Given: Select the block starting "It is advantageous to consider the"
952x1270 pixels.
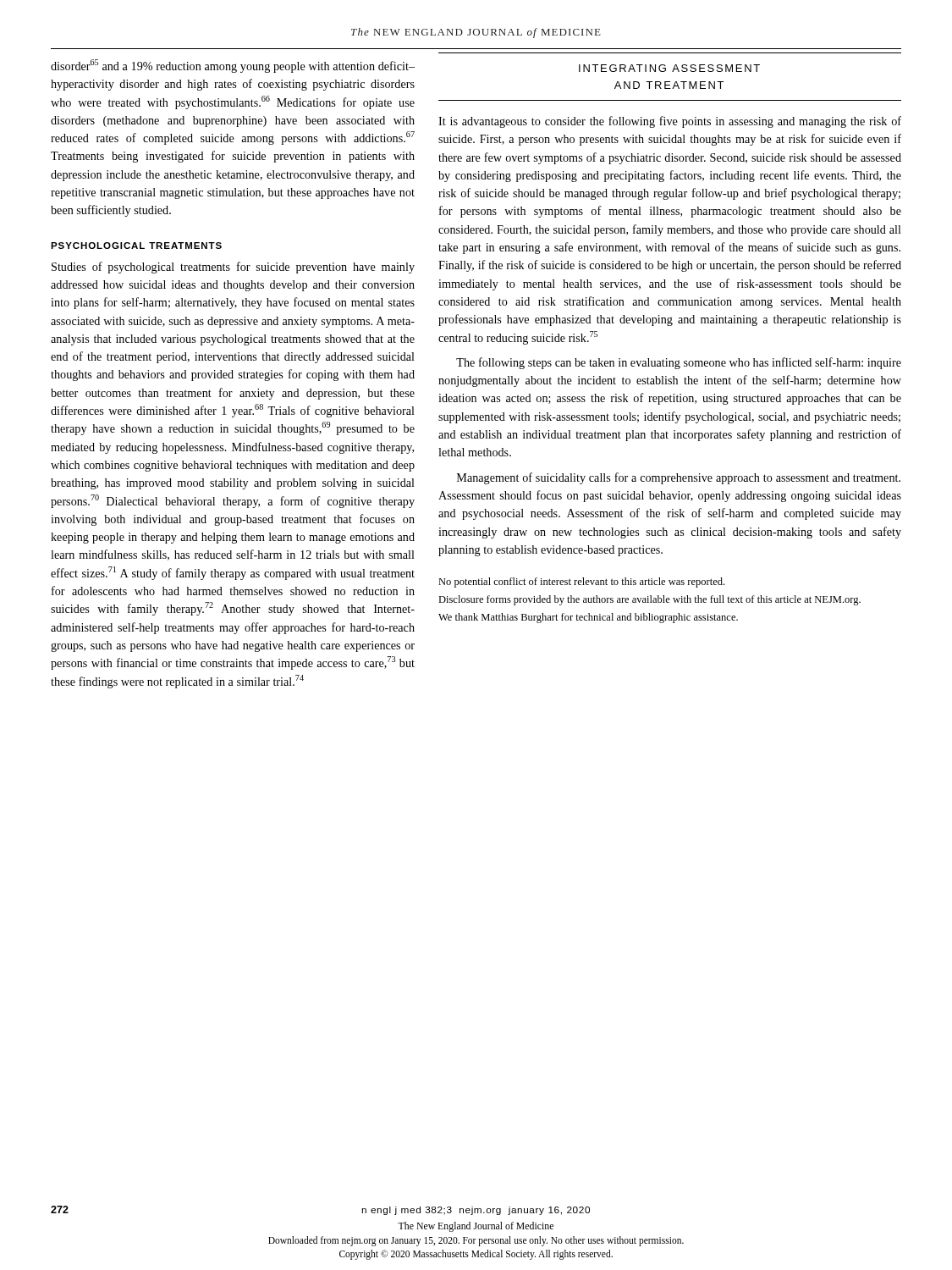Looking at the screenshot, I should click(670, 336).
